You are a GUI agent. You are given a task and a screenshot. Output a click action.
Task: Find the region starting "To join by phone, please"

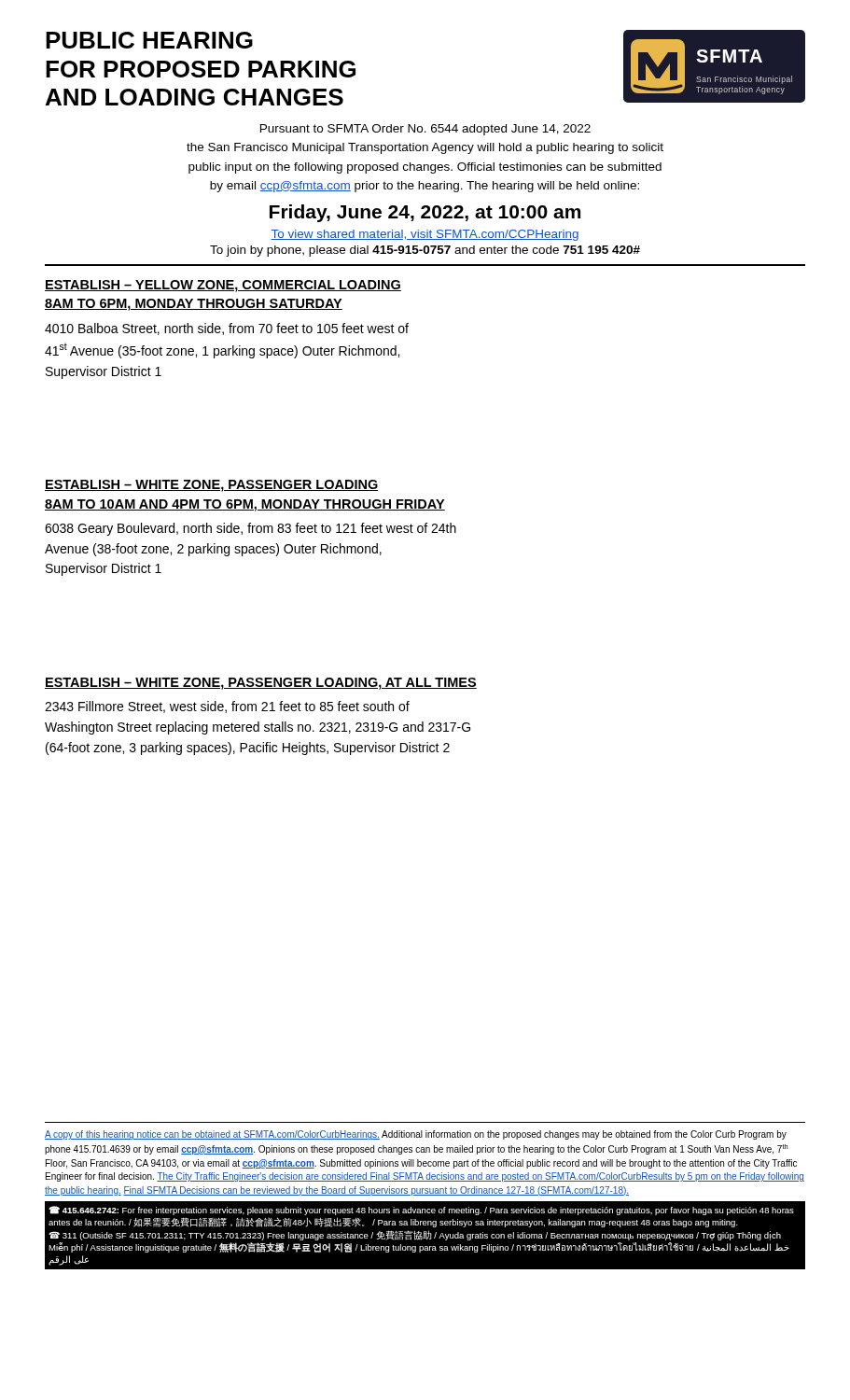(425, 250)
